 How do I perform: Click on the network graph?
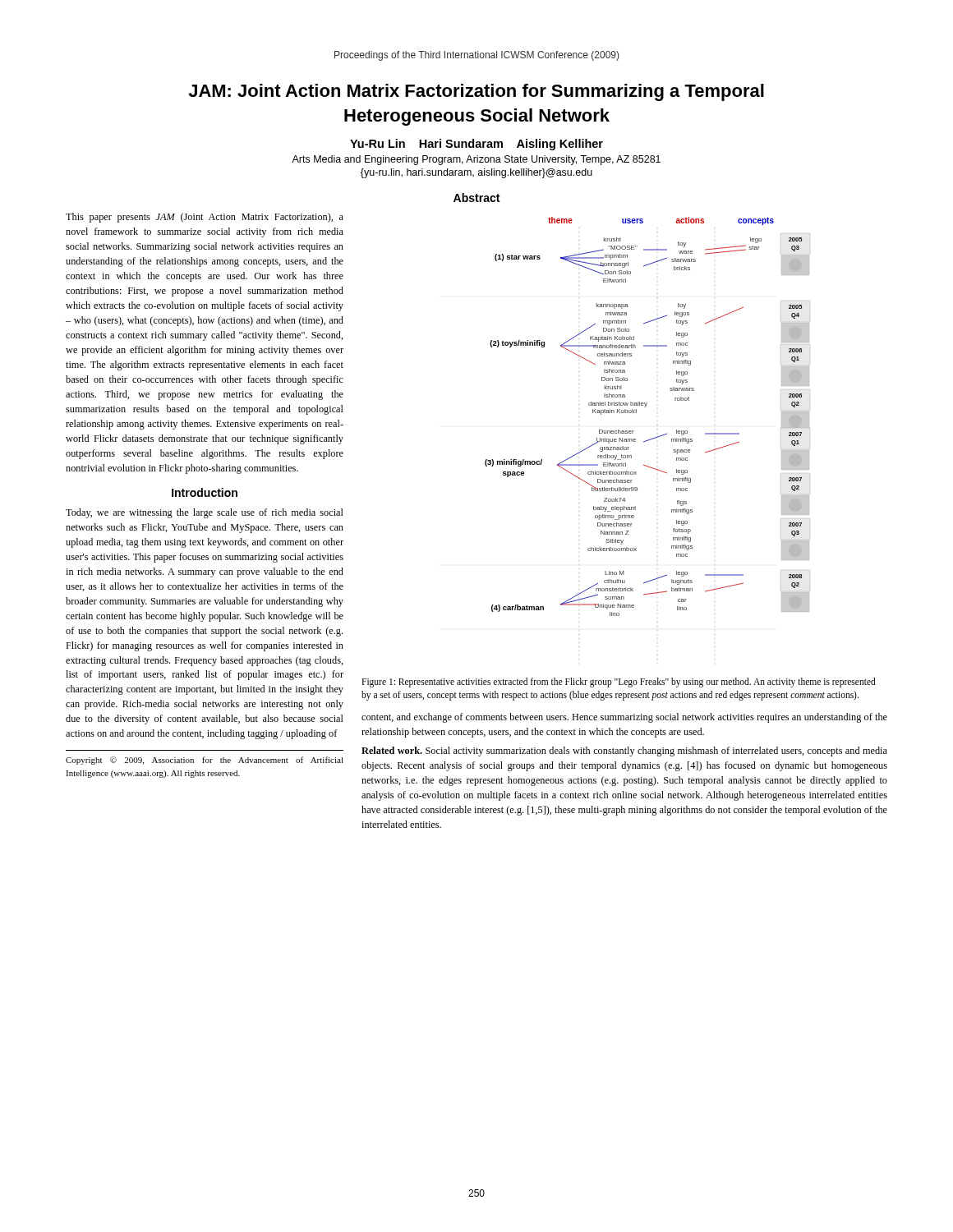point(624,441)
